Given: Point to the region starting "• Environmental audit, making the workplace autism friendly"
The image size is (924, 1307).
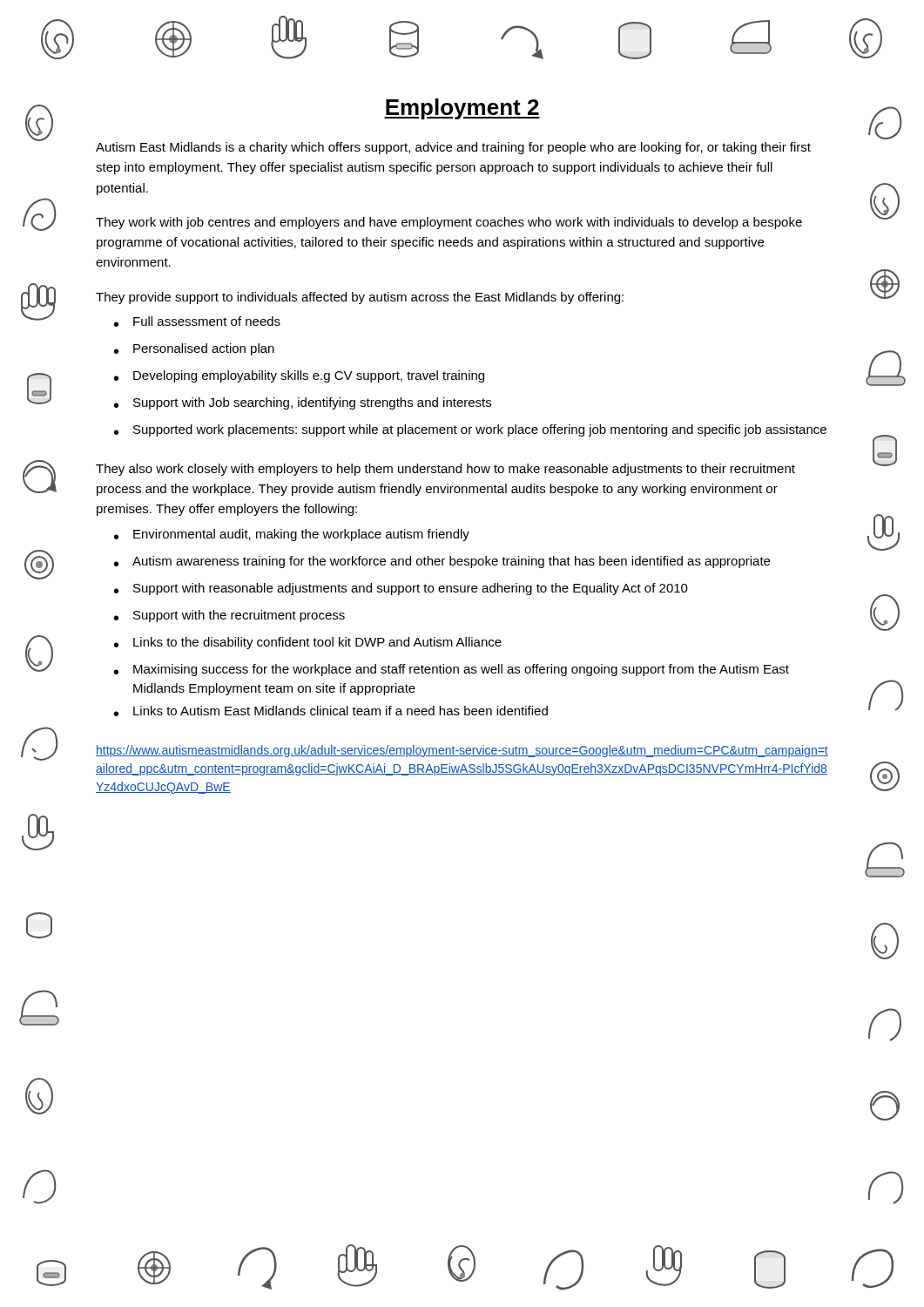Looking at the screenshot, I should (291, 536).
